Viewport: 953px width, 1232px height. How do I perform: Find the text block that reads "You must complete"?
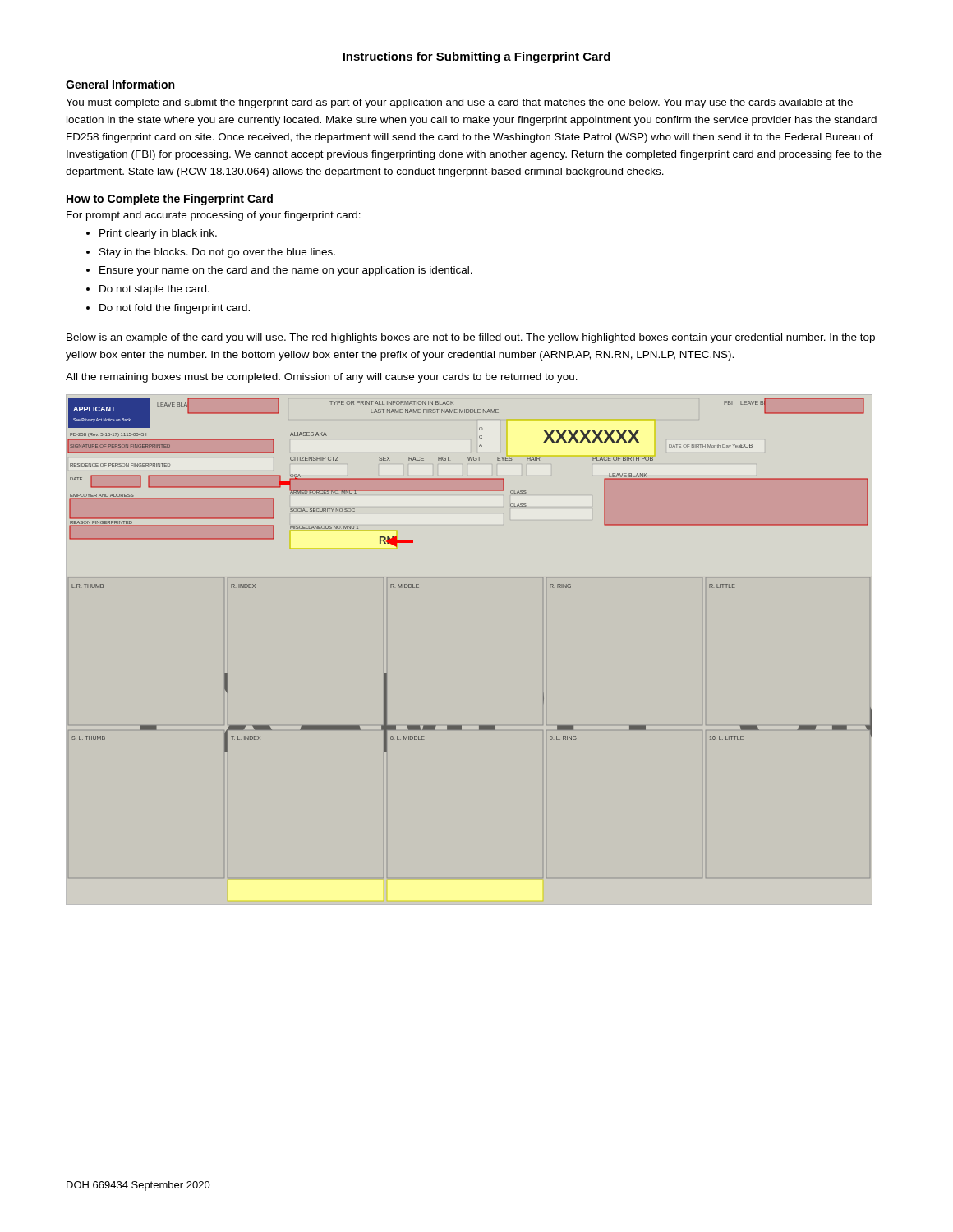point(474,137)
